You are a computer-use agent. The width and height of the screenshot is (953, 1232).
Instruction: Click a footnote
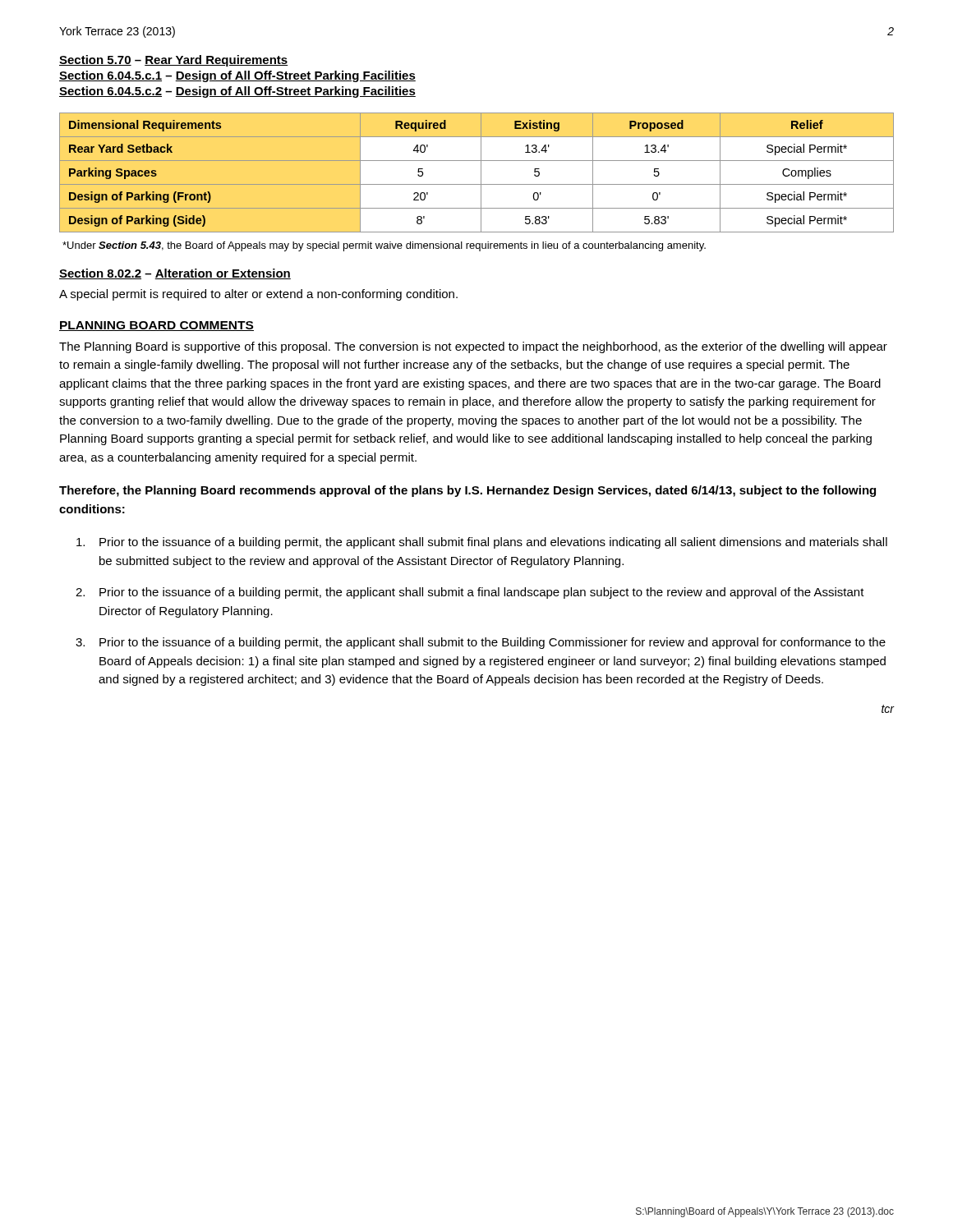click(x=384, y=245)
